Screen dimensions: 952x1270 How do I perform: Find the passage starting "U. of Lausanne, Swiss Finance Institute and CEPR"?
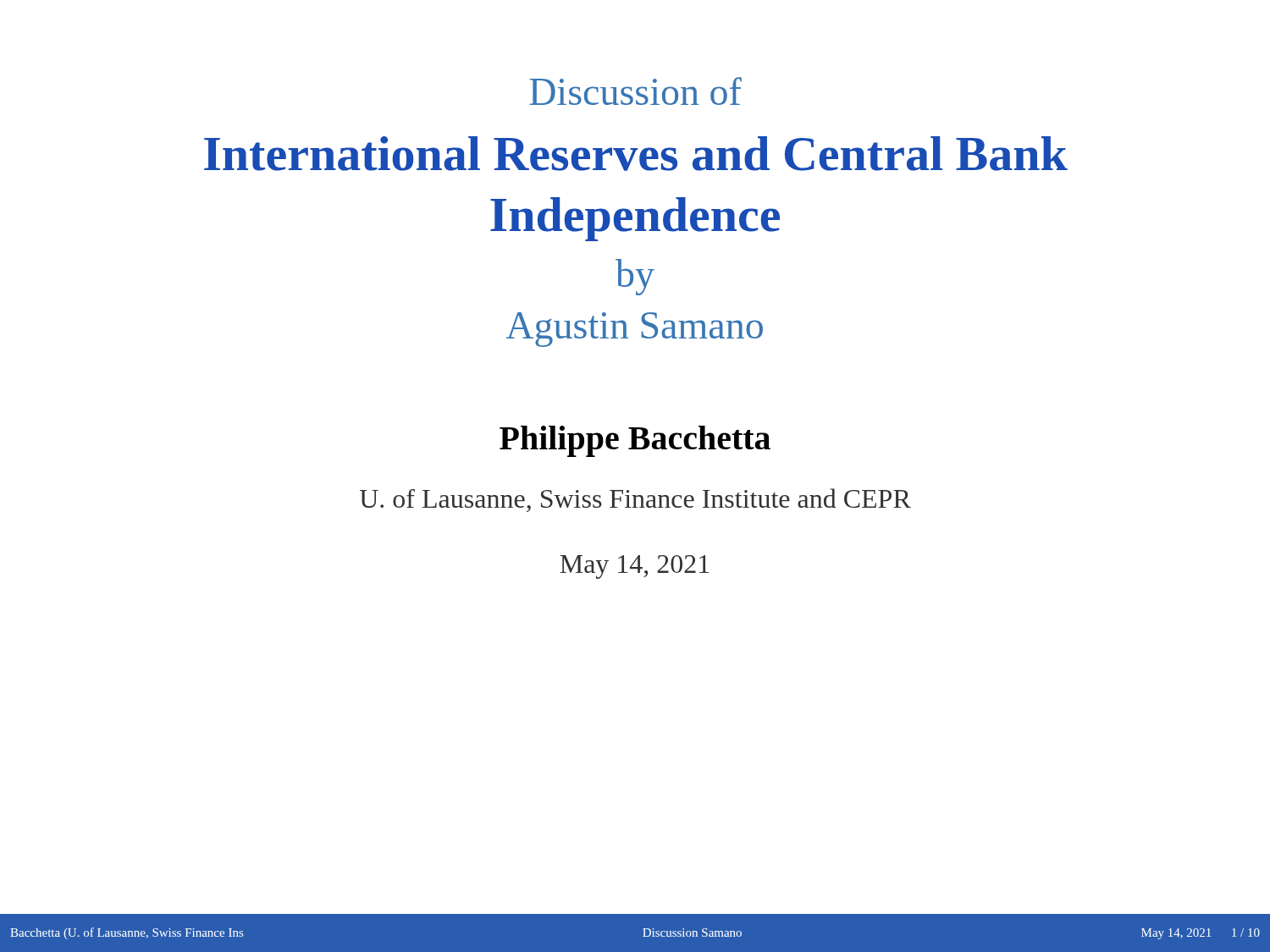point(635,498)
